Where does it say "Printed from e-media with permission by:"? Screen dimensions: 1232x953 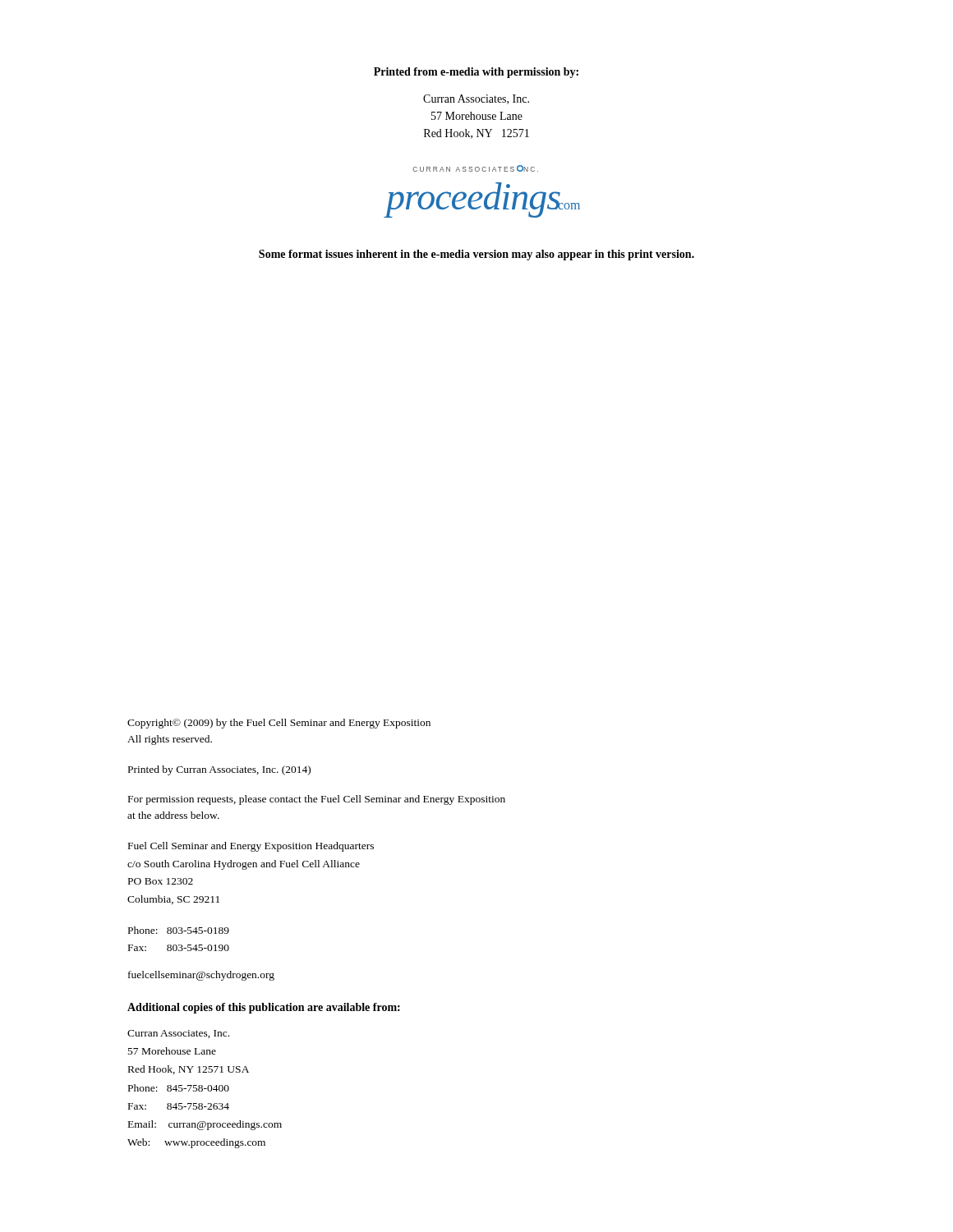click(x=476, y=72)
